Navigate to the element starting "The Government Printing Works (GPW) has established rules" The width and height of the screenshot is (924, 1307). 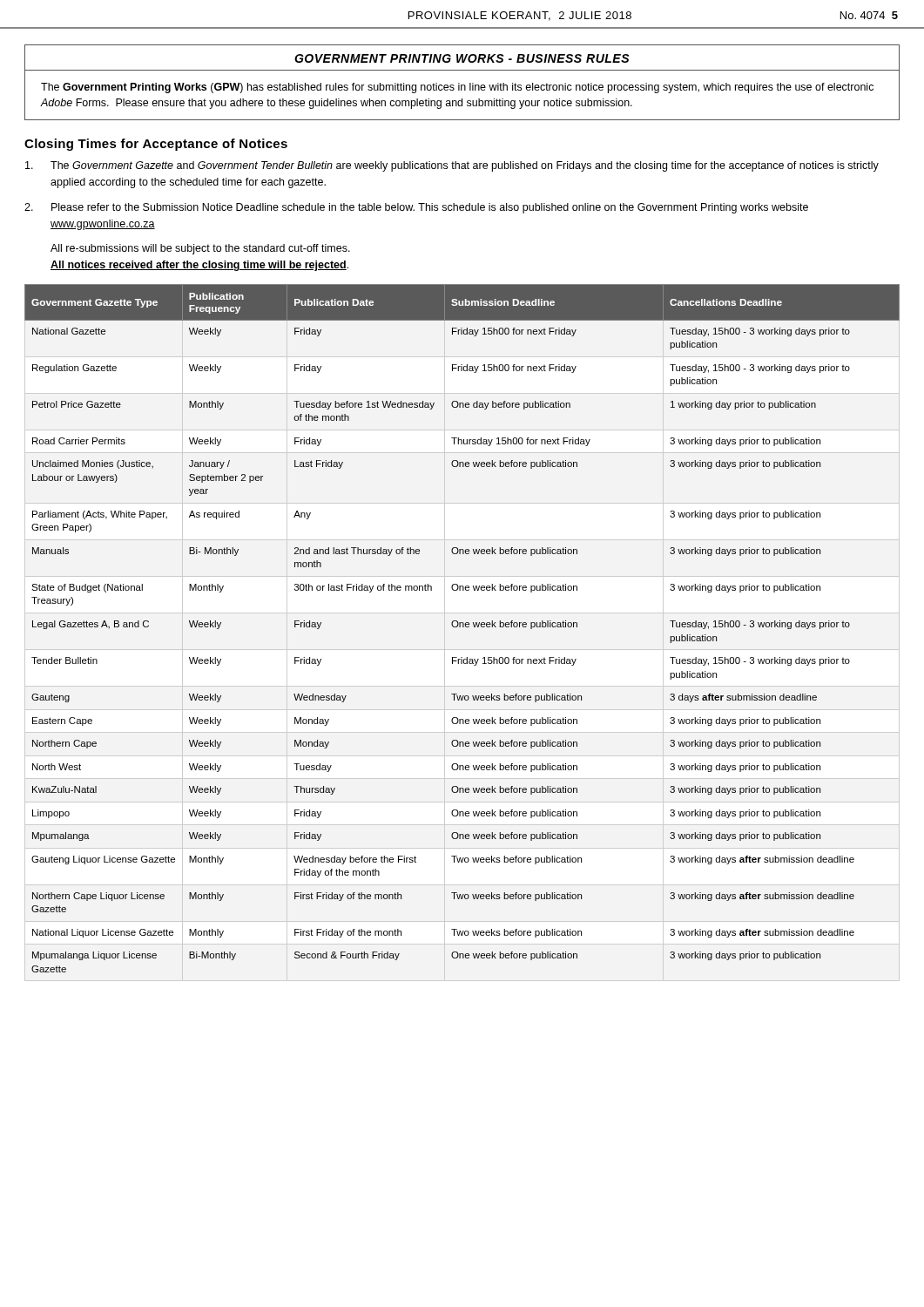(x=457, y=95)
